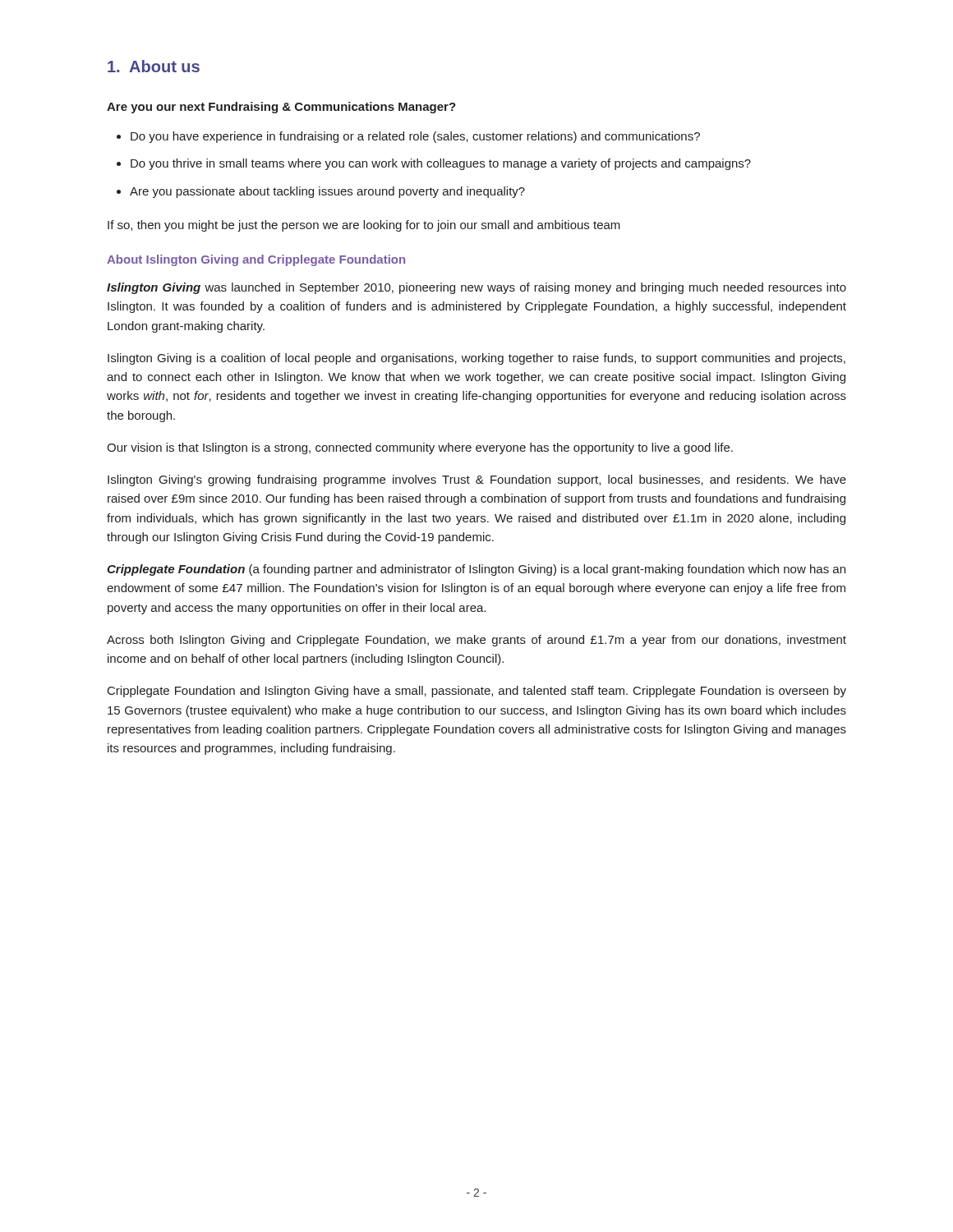
Task: Select the text starting "If so, then you might be"
Action: (476, 225)
